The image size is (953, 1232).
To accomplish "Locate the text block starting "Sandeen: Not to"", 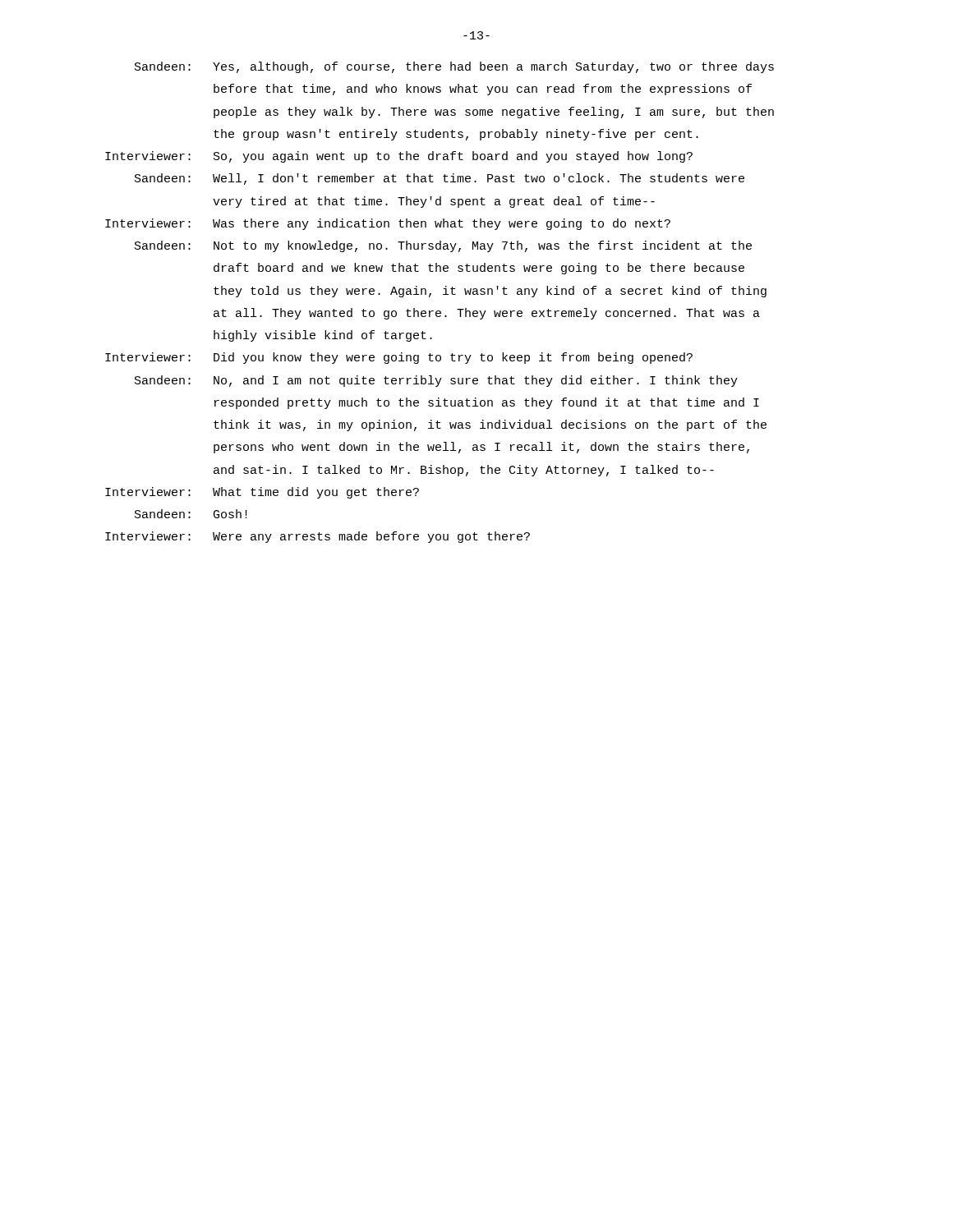I will 476,292.
